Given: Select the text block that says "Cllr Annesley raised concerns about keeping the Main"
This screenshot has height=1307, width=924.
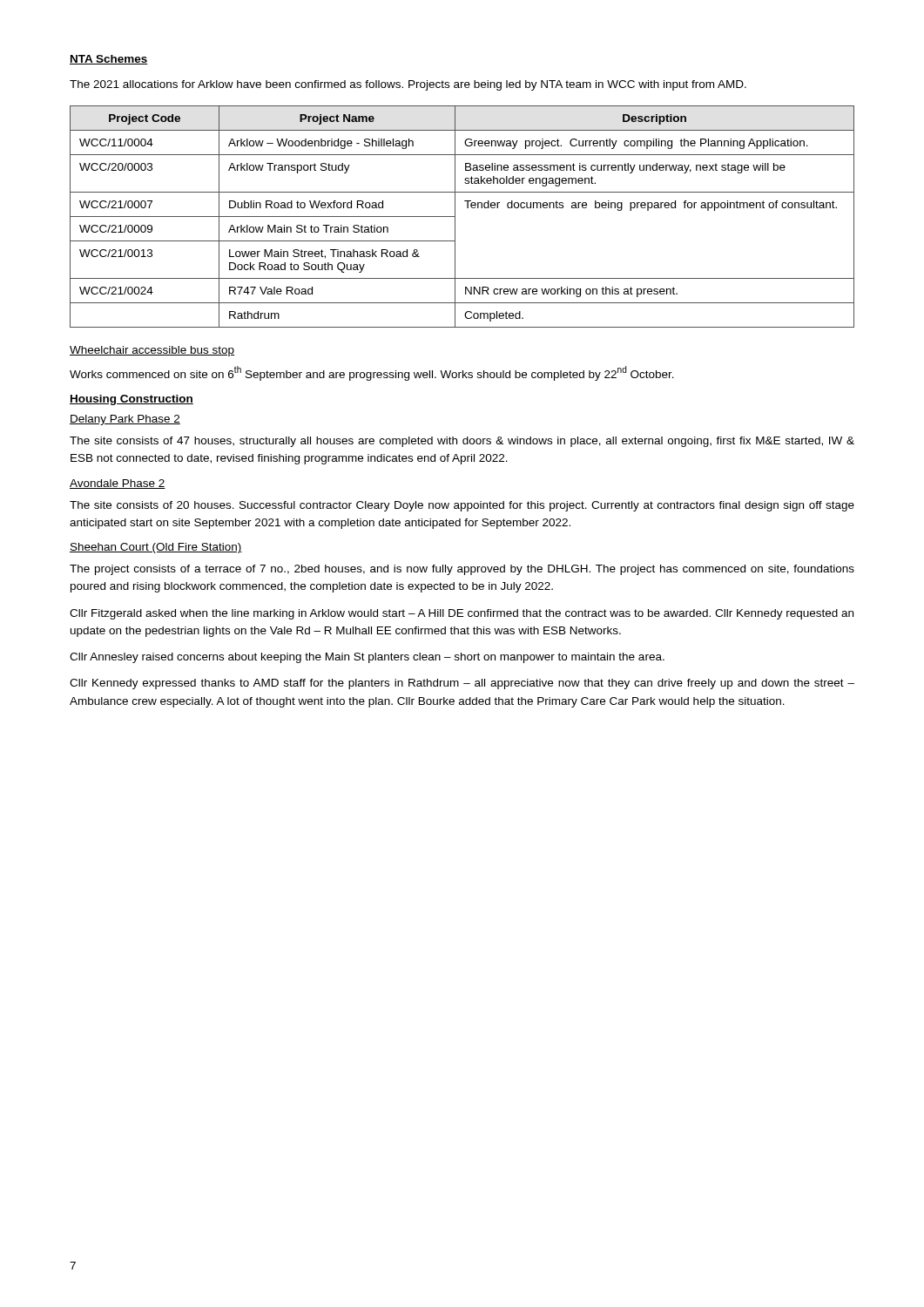Looking at the screenshot, I should pyautogui.click(x=462, y=657).
